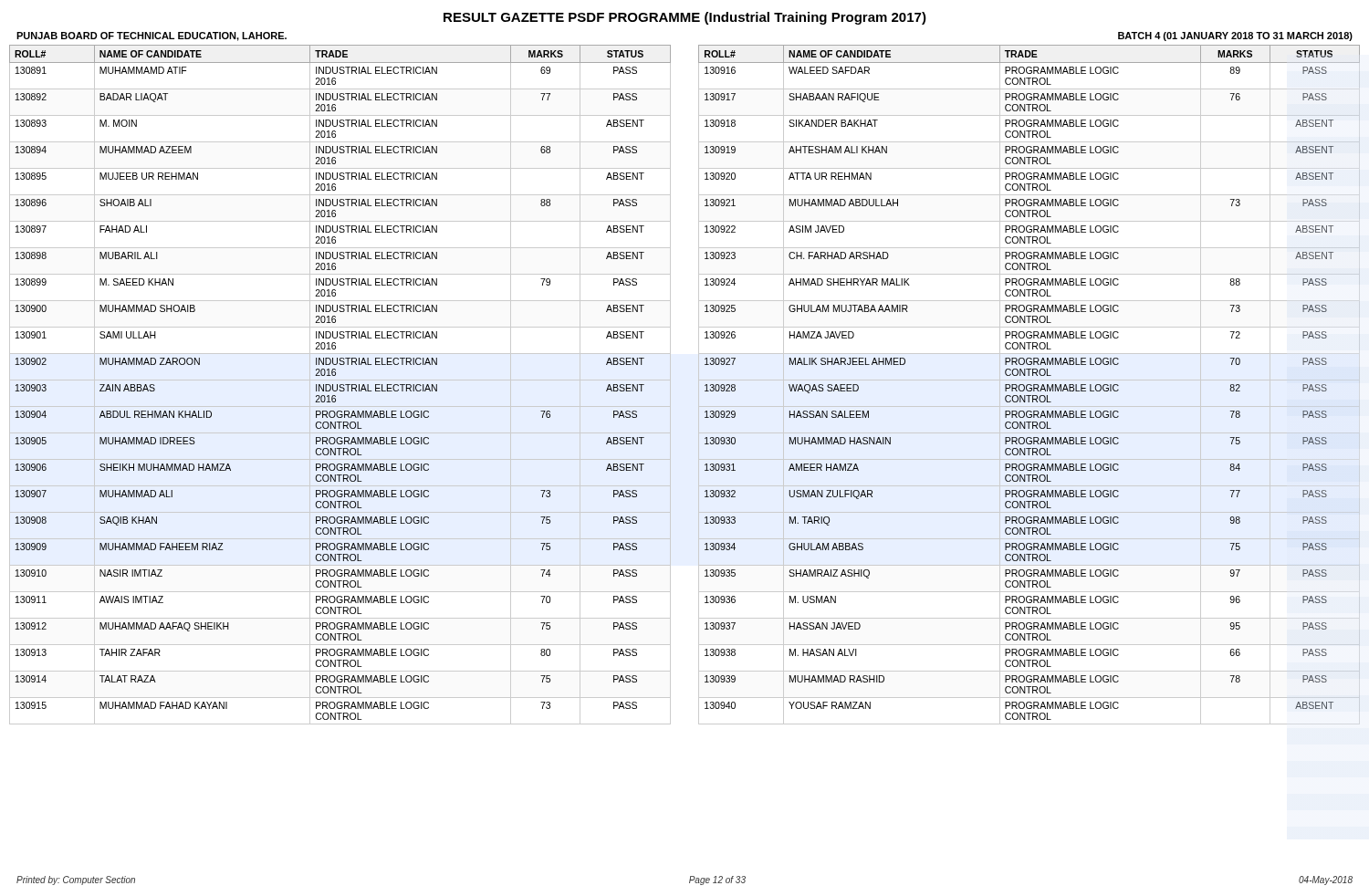Click on the region starting "RESULT GAZETTE PSDF PROGRAMME (Industrial"
Screen dimensions: 896x1369
click(684, 17)
